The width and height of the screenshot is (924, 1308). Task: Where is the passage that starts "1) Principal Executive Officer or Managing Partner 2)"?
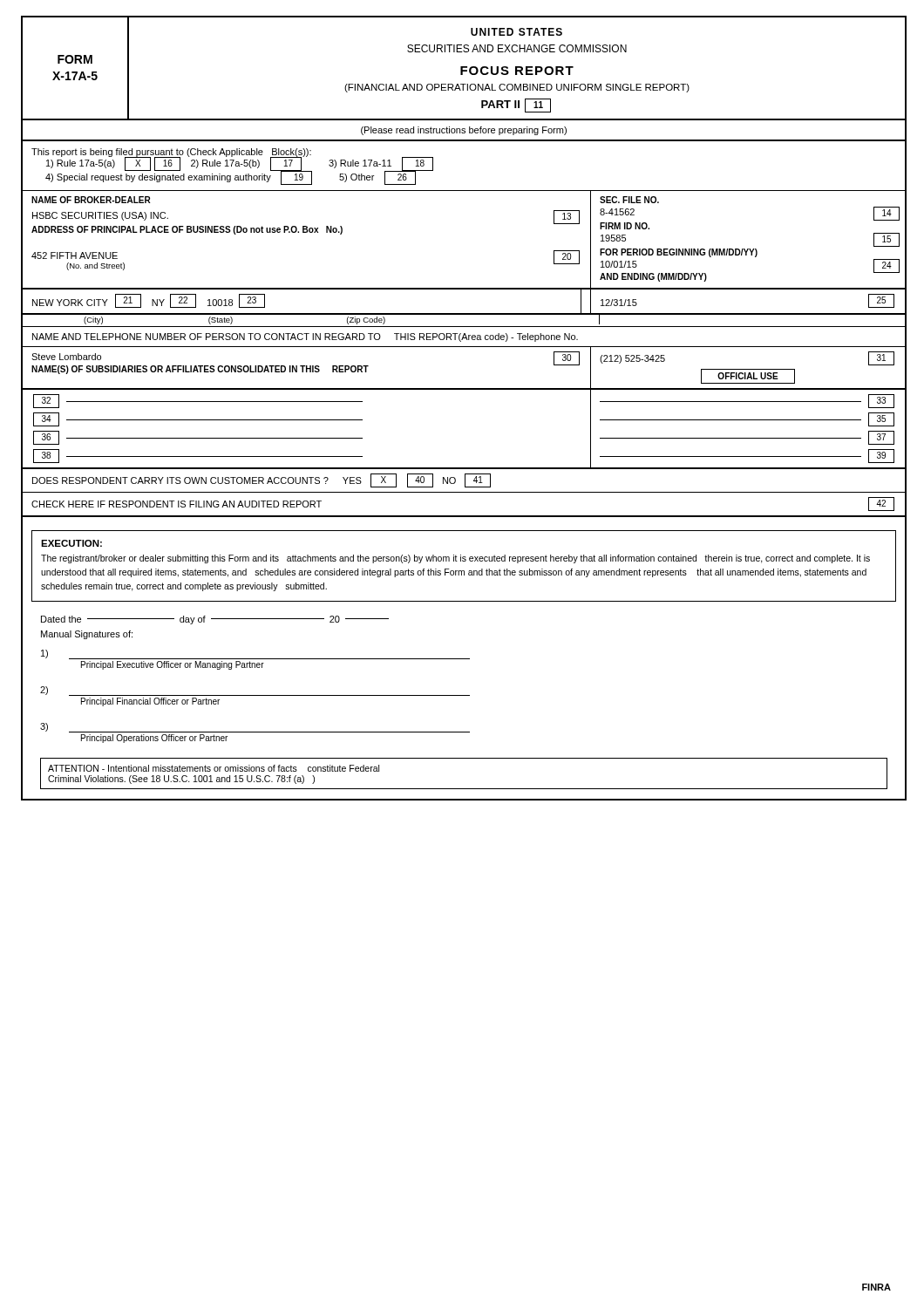click(464, 697)
